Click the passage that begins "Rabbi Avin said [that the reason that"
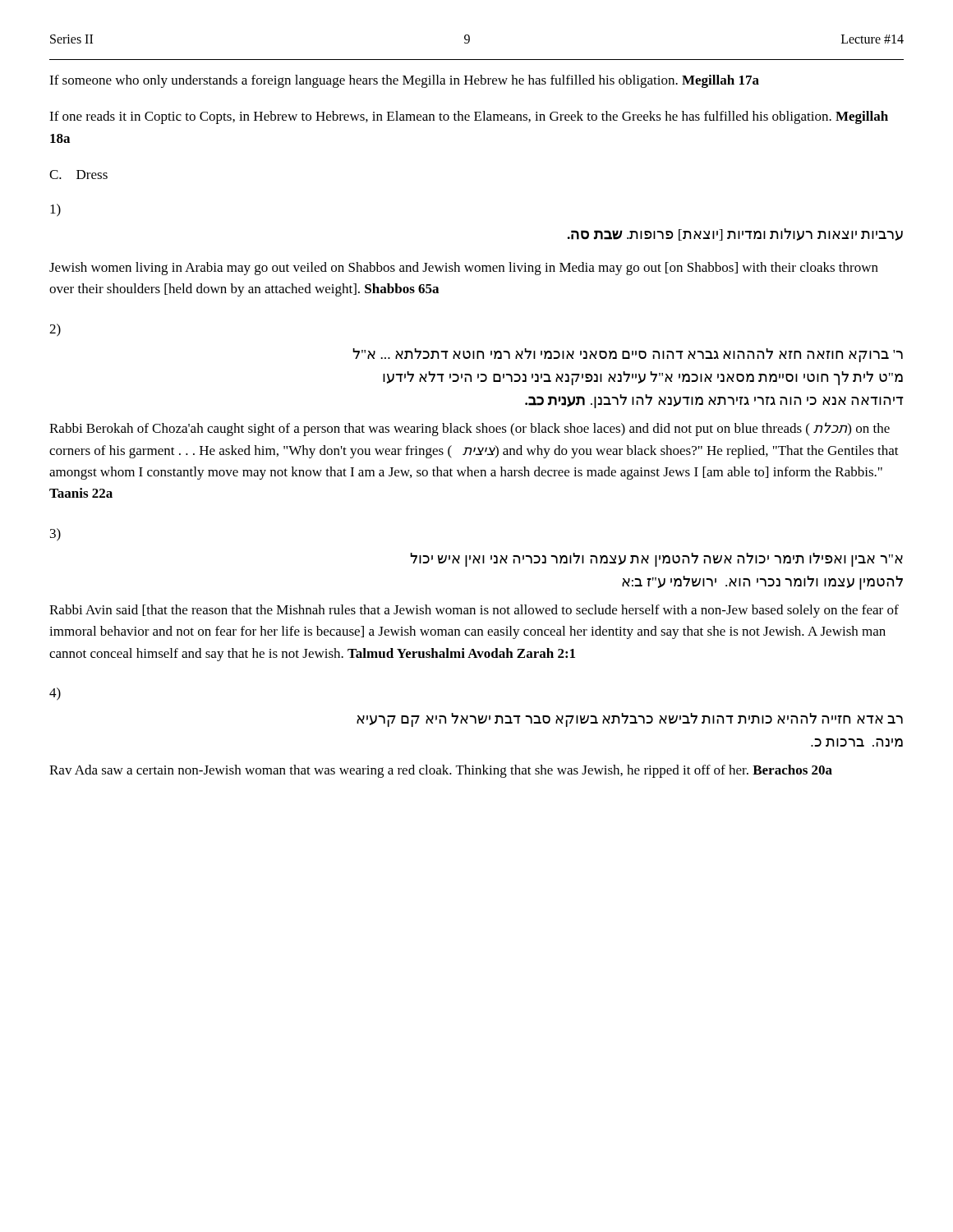This screenshot has height=1232, width=953. (x=474, y=632)
